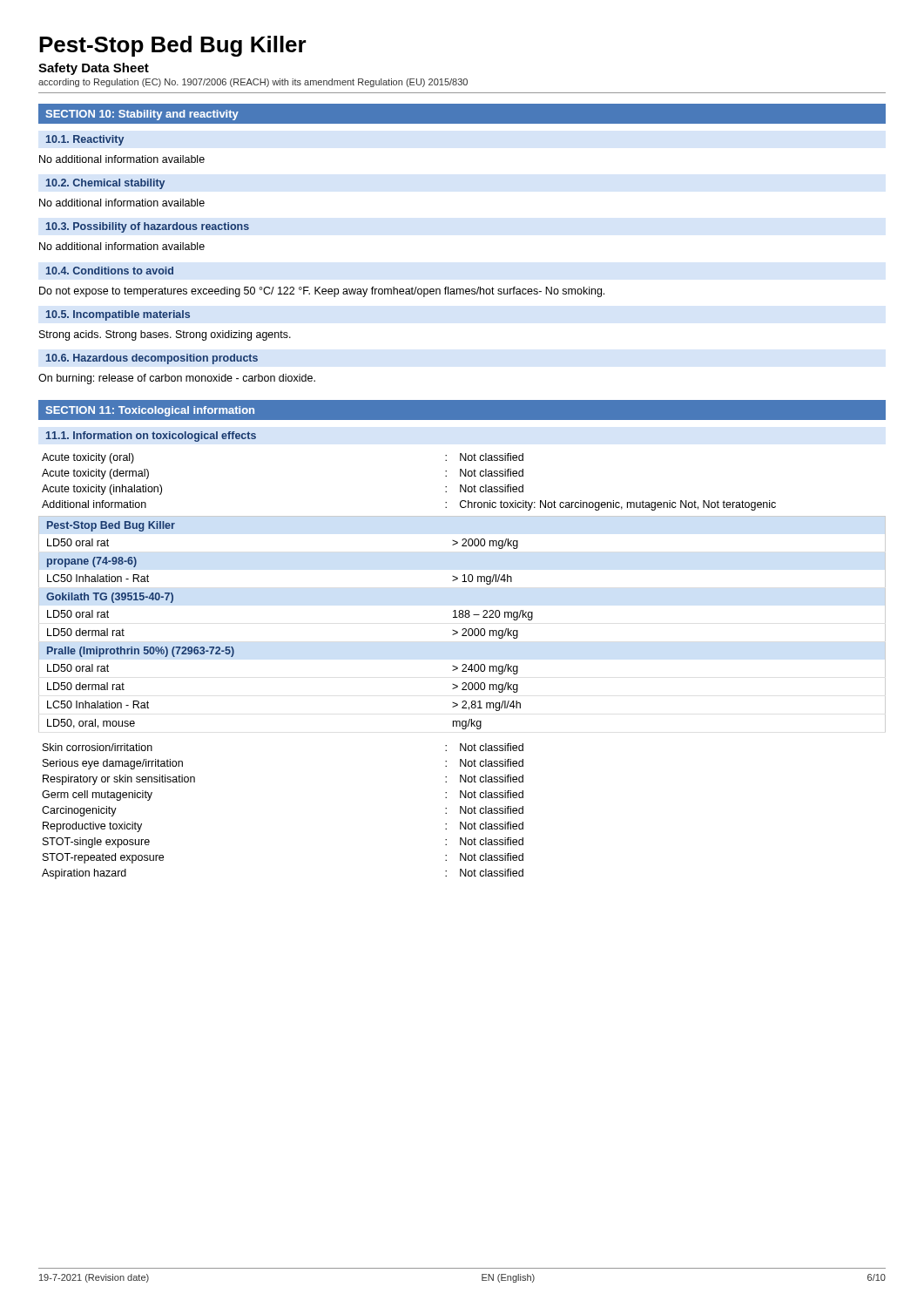Screen dimensions: 1307x924
Task: Locate the block of text that opens with "On burning: release"
Action: coord(177,379)
